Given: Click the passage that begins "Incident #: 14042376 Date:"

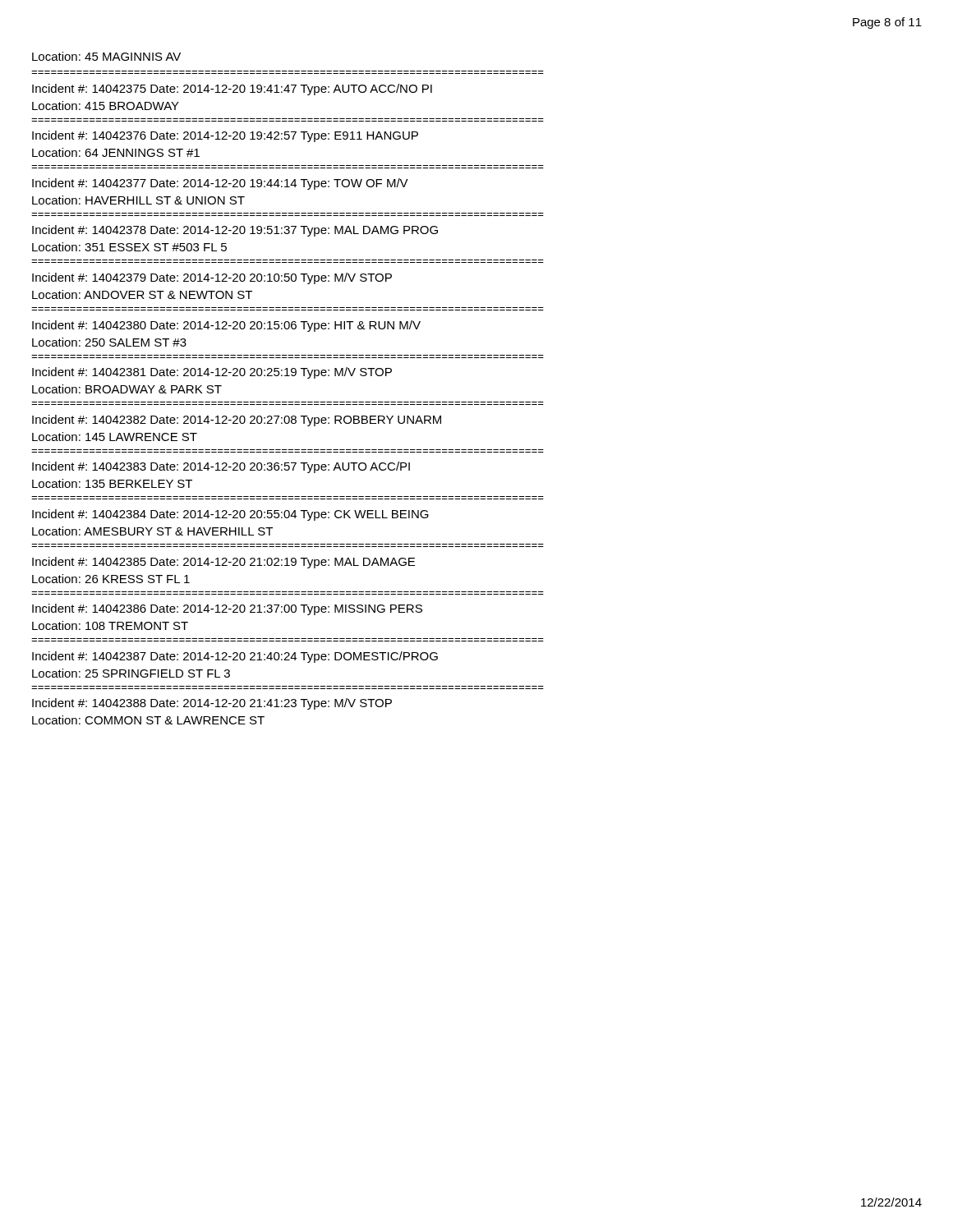Looking at the screenshot, I should [225, 136].
